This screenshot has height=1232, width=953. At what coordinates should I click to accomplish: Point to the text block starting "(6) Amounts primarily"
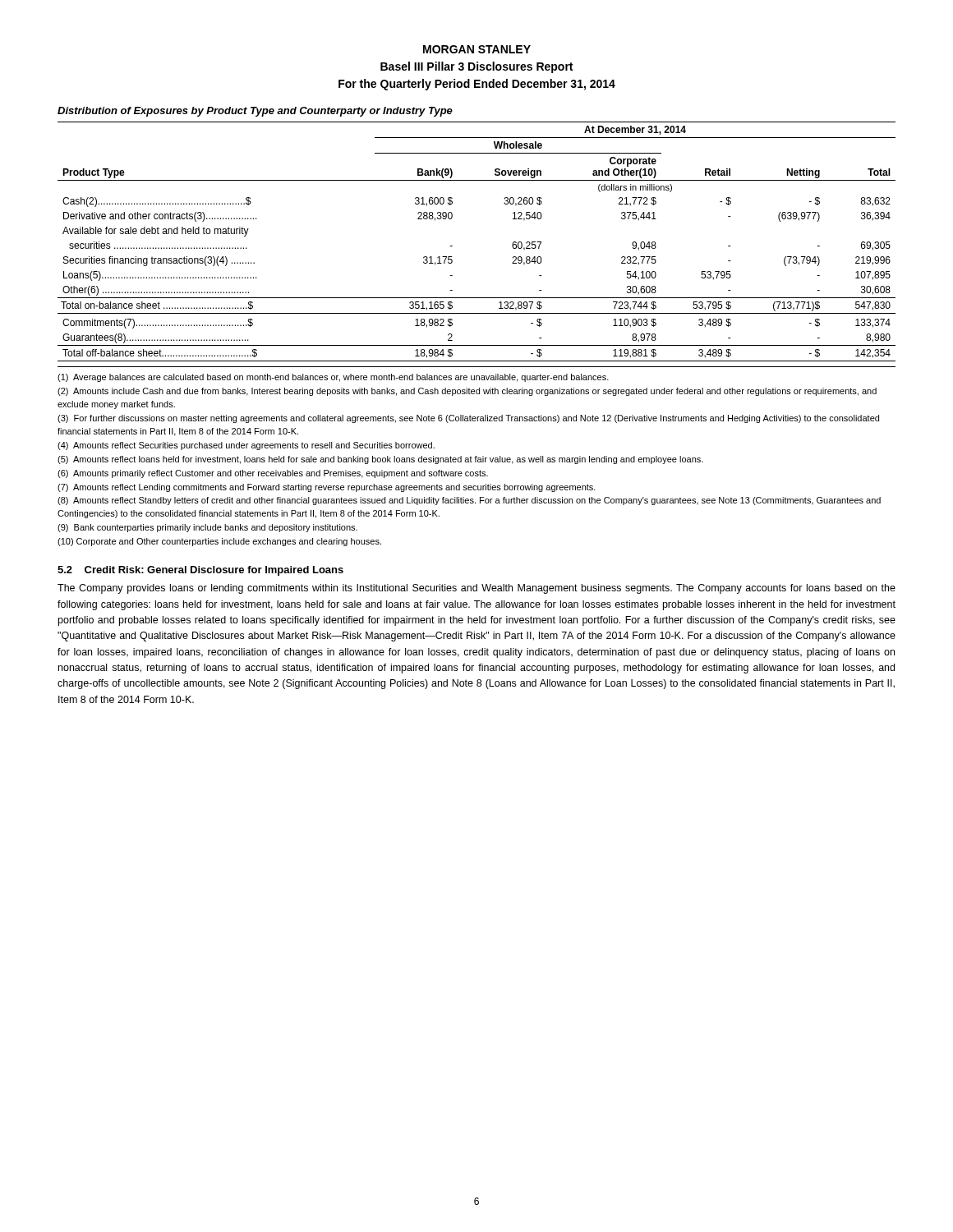point(273,473)
